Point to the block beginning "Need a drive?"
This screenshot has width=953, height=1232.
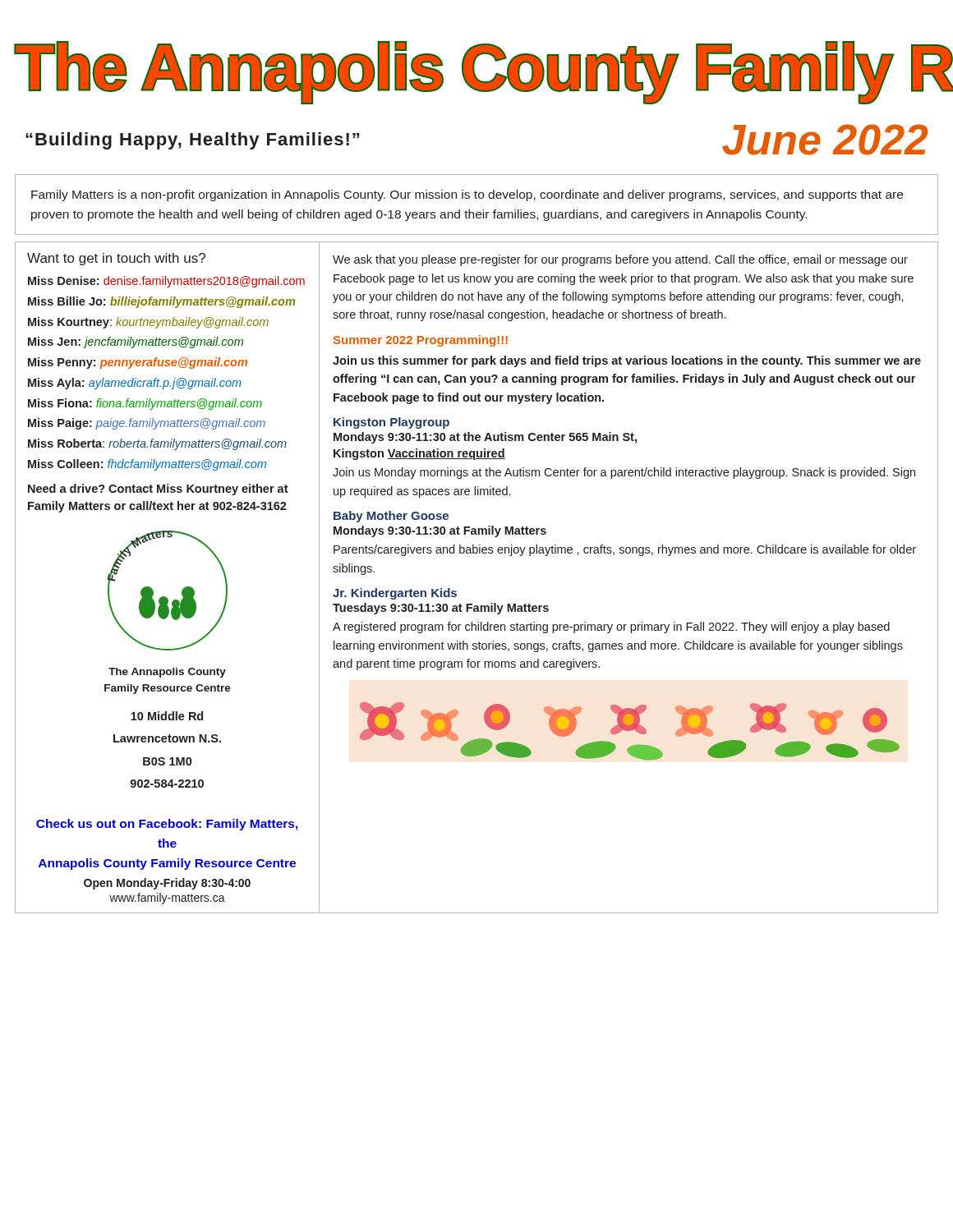click(x=157, y=497)
